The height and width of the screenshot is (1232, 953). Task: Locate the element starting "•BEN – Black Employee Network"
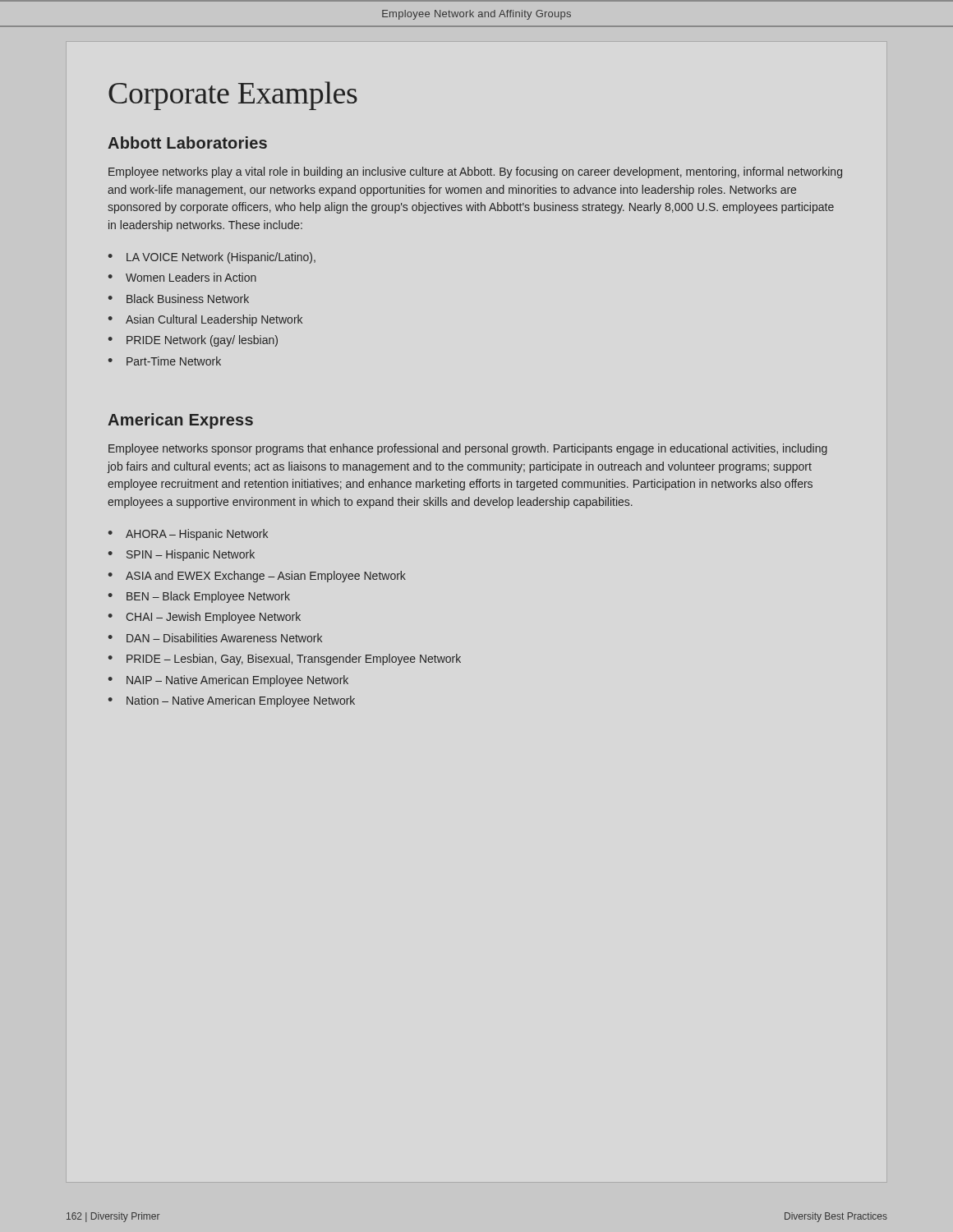tap(199, 596)
